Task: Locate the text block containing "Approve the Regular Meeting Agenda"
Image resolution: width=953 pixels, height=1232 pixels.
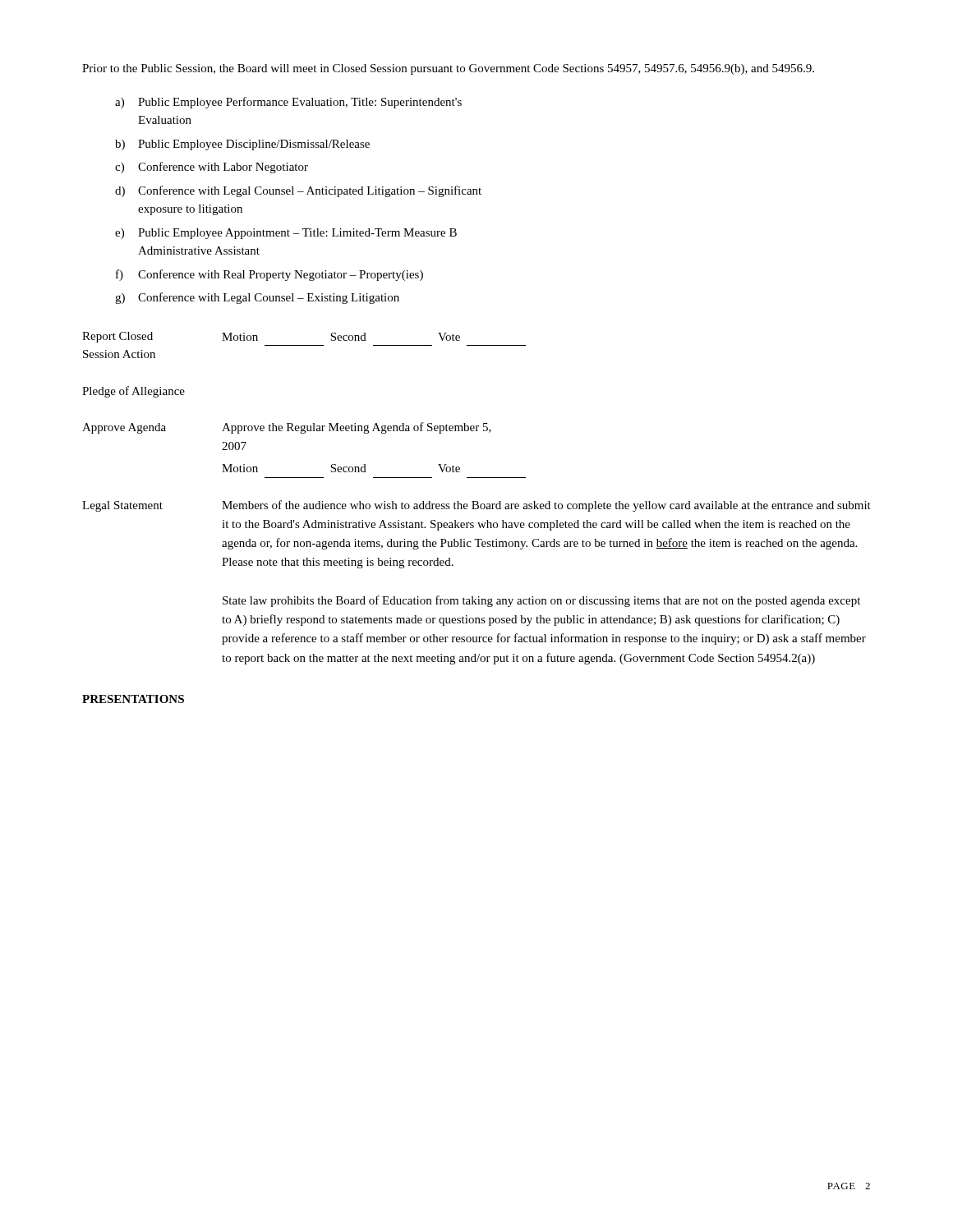Action: pyautogui.click(x=357, y=428)
